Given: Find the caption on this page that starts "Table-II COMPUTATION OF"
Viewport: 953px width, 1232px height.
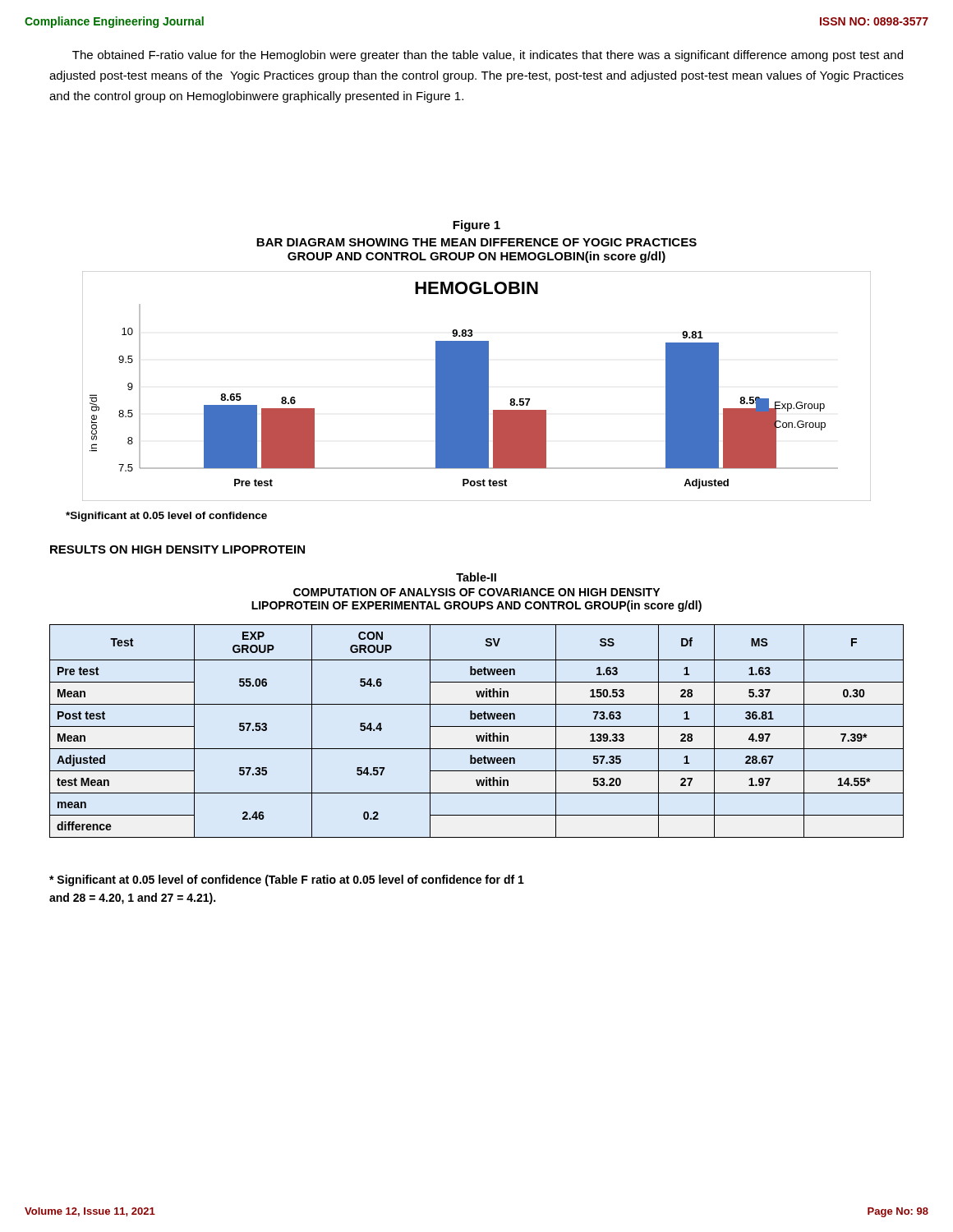Looking at the screenshot, I should pos(476,591).
